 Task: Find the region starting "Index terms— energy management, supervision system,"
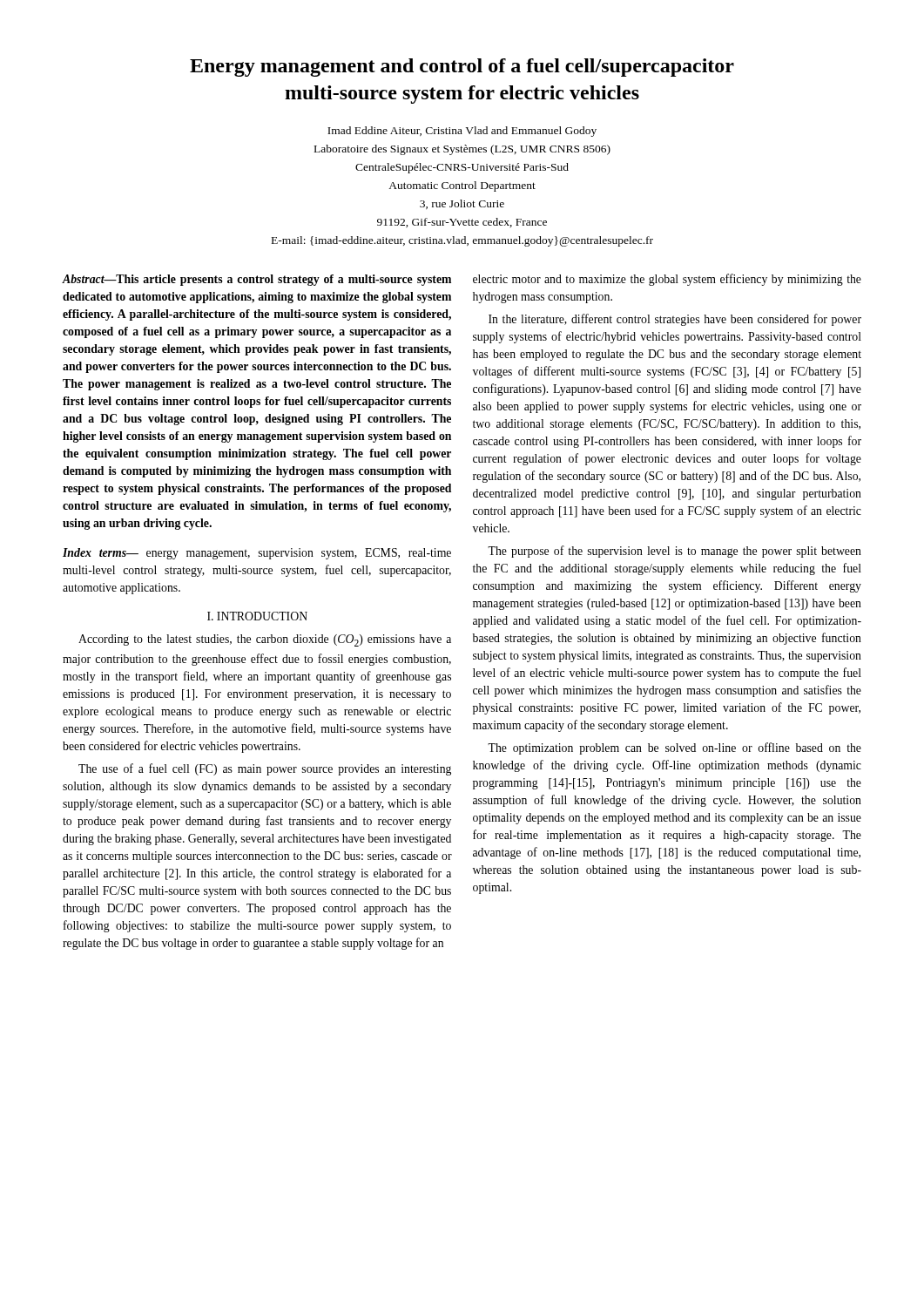257,570
